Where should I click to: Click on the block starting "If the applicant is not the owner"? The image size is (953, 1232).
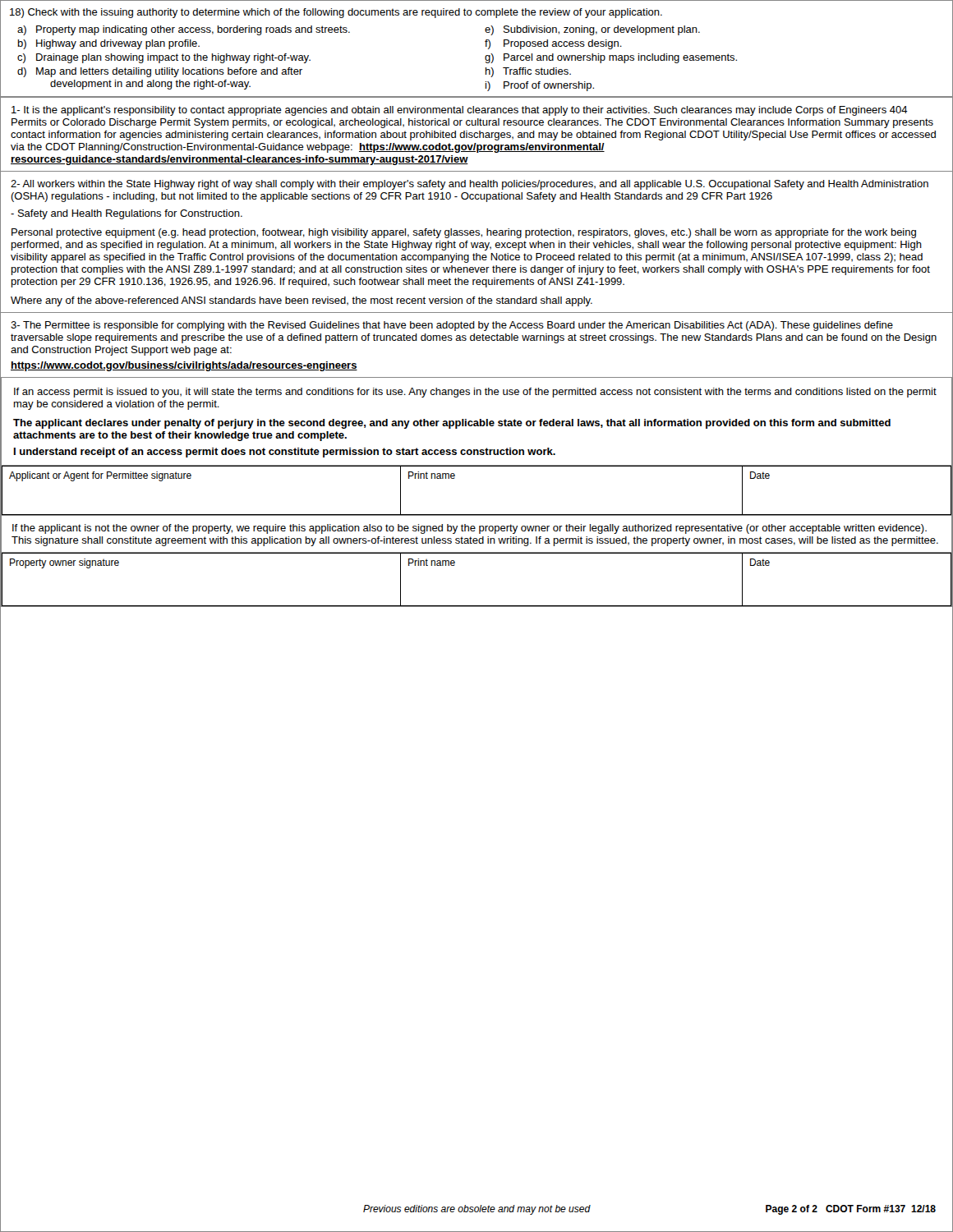[x=475, y=534]
